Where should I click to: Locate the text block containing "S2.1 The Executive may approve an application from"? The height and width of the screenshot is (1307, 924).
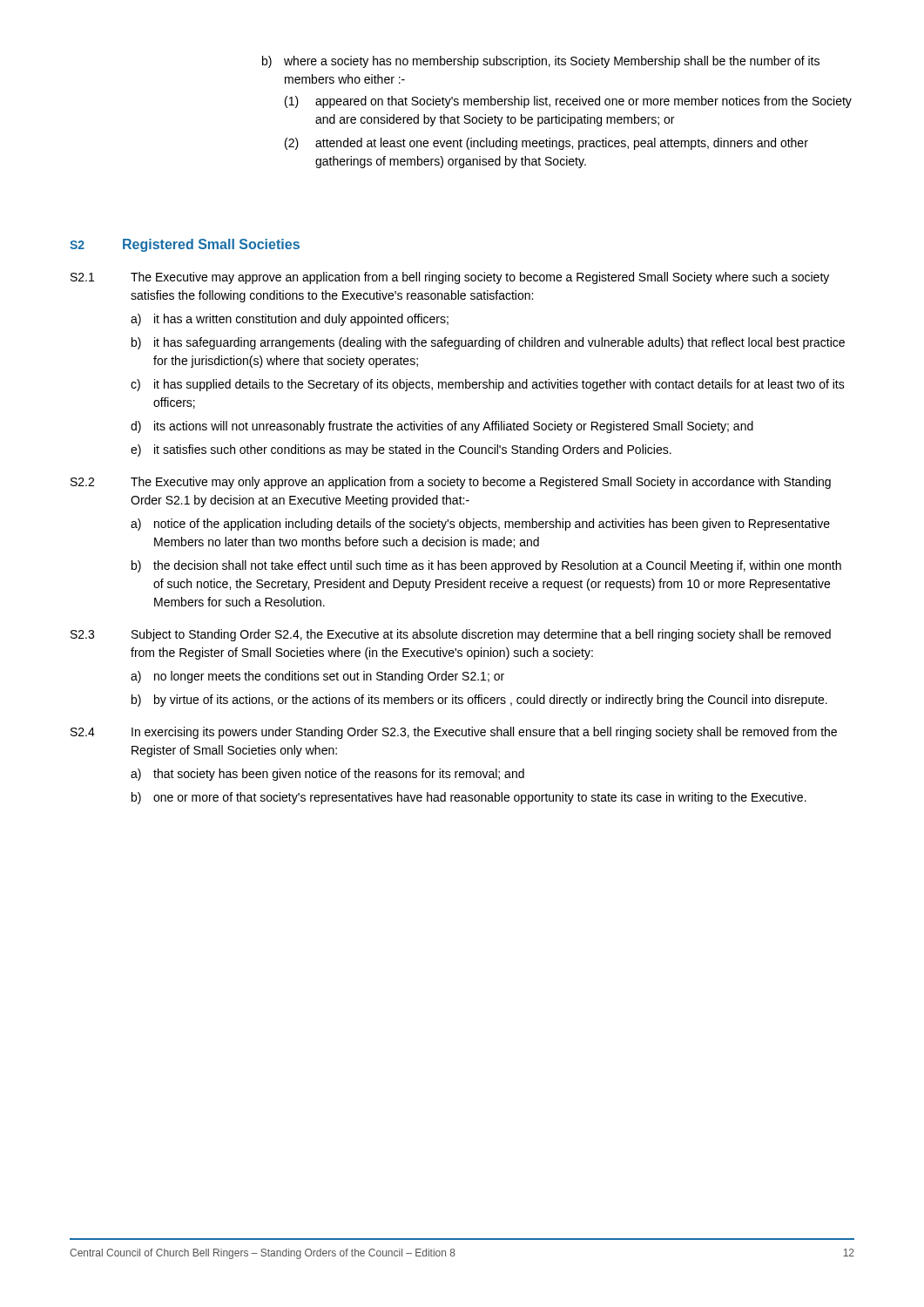(450, 278)
